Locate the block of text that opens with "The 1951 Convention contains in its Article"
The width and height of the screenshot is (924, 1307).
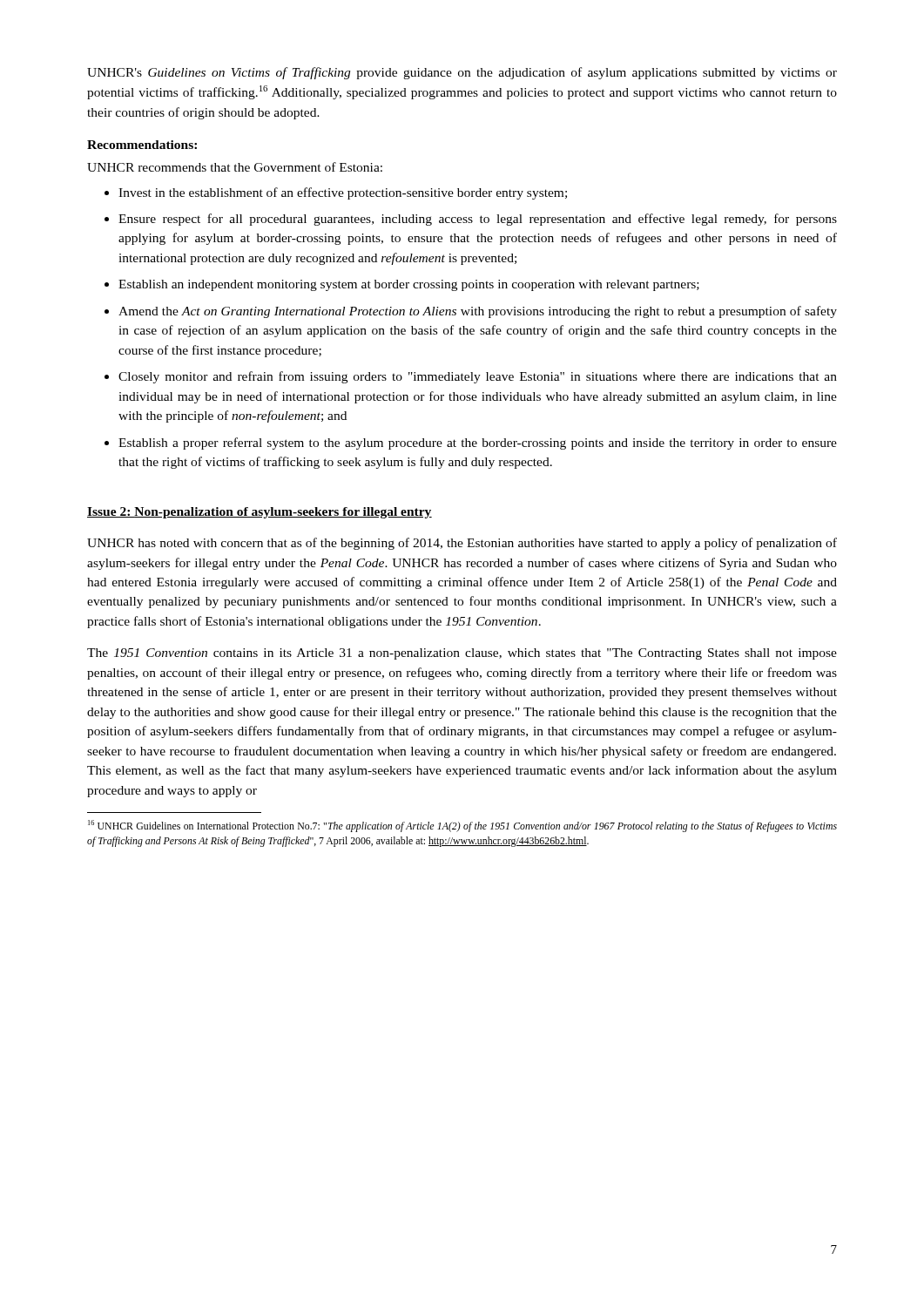(x=462, y=721)
